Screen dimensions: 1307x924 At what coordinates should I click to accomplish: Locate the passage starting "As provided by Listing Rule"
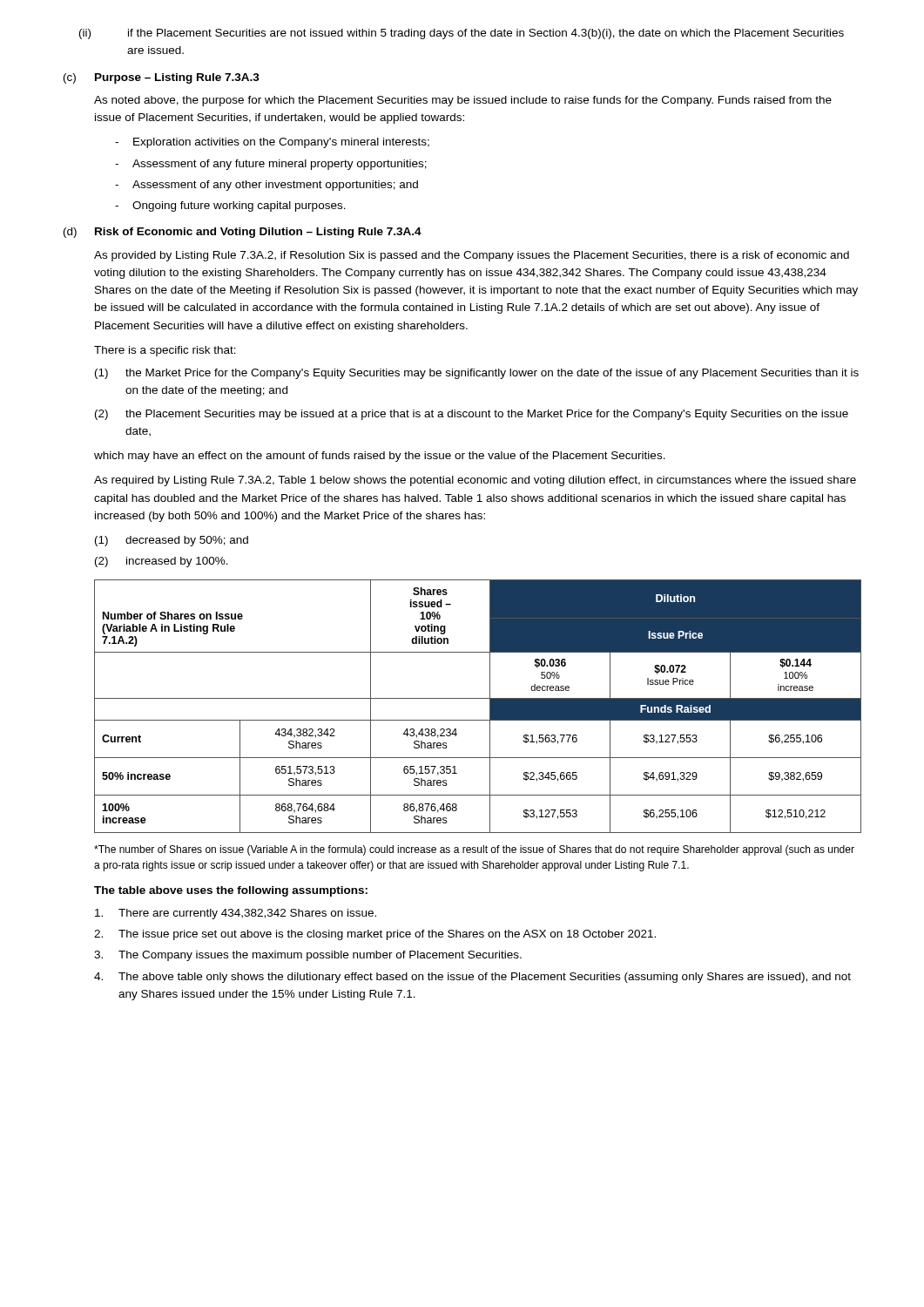tap(476, 290)
